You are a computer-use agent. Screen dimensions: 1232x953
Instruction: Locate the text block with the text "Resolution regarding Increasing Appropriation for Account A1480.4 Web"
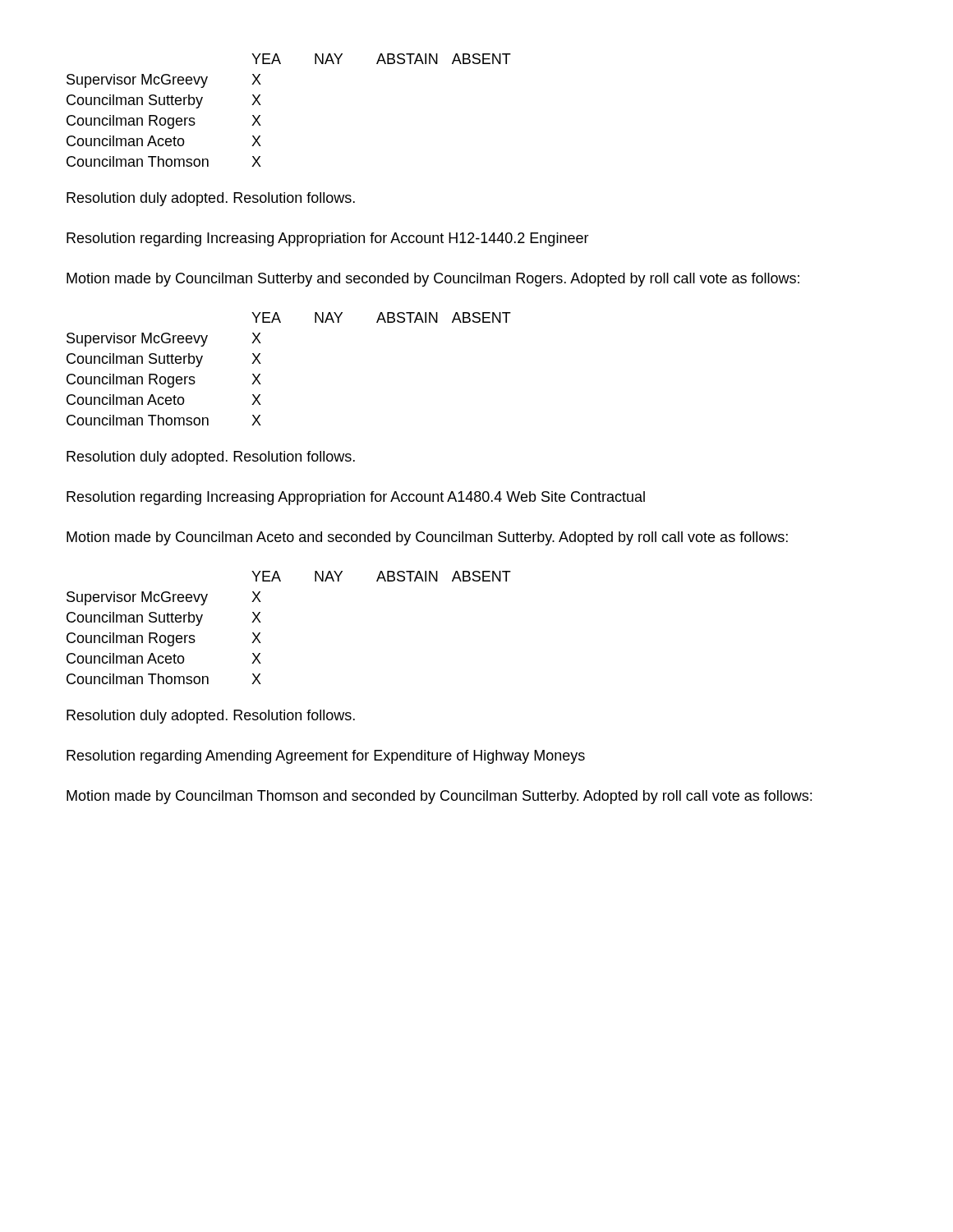[356, 497]
